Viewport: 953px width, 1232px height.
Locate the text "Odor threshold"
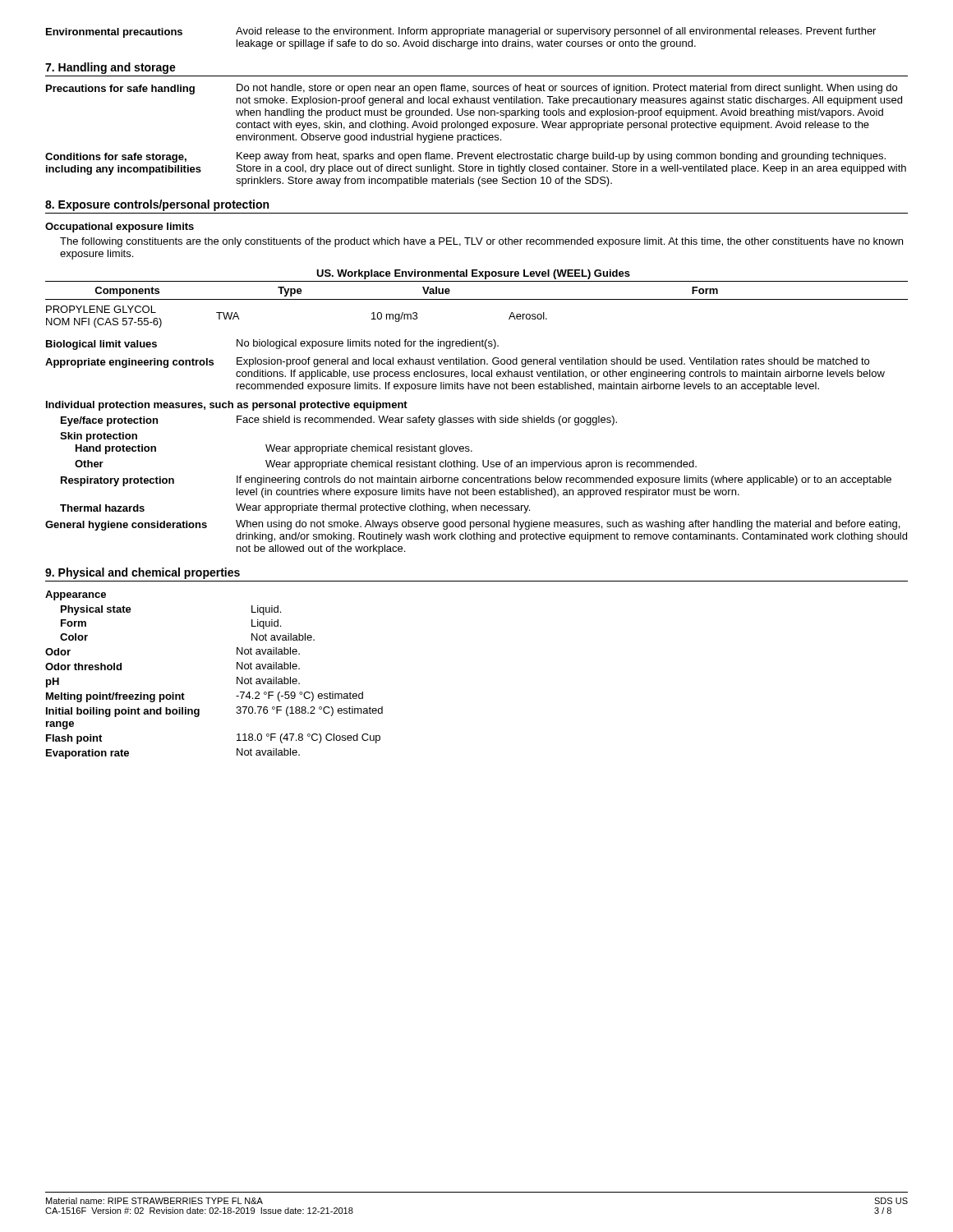pyautogui.click(x=84, y=667)
